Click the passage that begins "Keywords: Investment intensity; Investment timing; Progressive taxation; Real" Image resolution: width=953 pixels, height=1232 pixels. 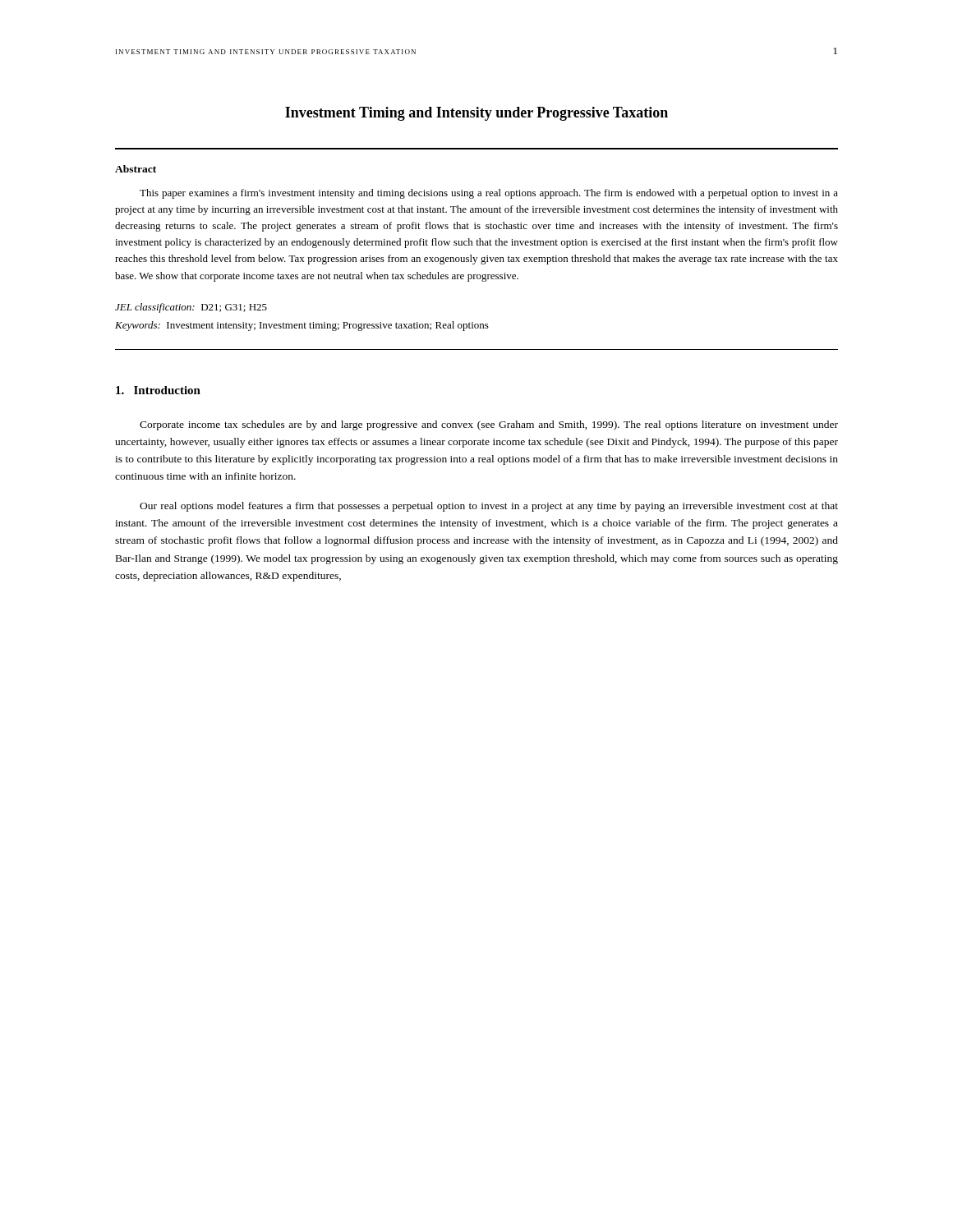click(x=302, y=325)
